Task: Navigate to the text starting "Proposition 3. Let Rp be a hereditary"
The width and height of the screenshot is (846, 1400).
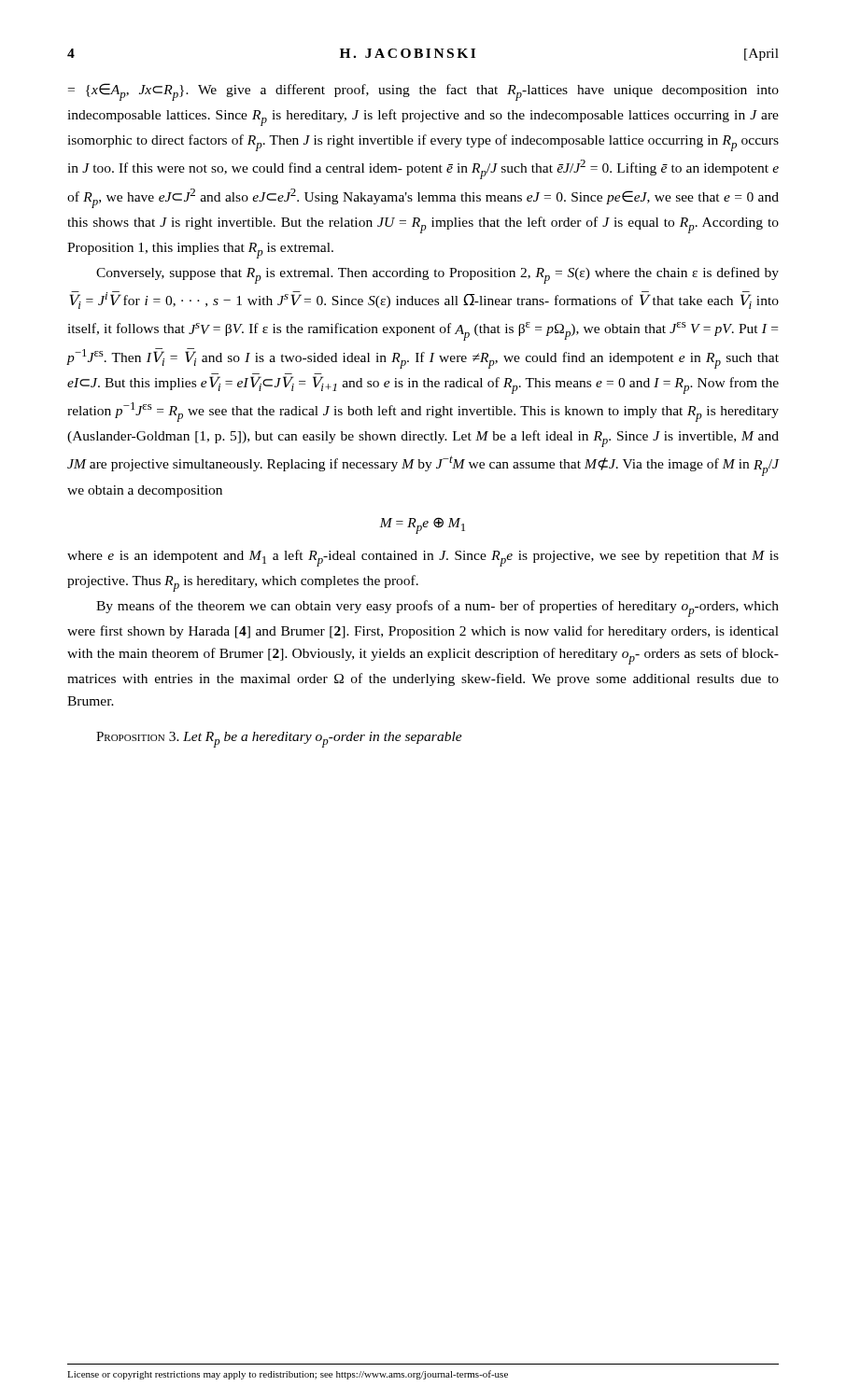Action: click(x=279, y=738)
